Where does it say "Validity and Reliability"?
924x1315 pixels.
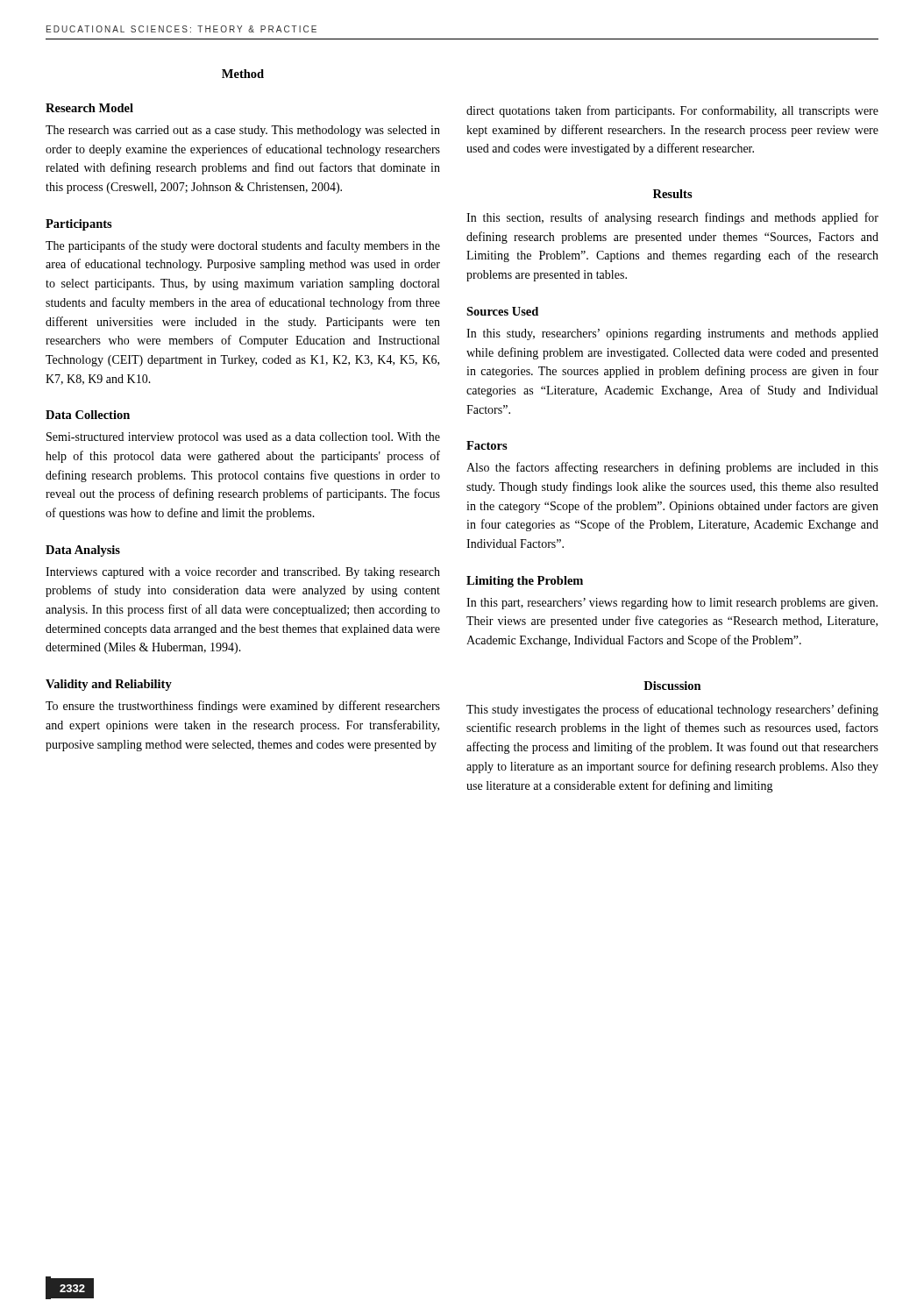[x=109, y=684]
